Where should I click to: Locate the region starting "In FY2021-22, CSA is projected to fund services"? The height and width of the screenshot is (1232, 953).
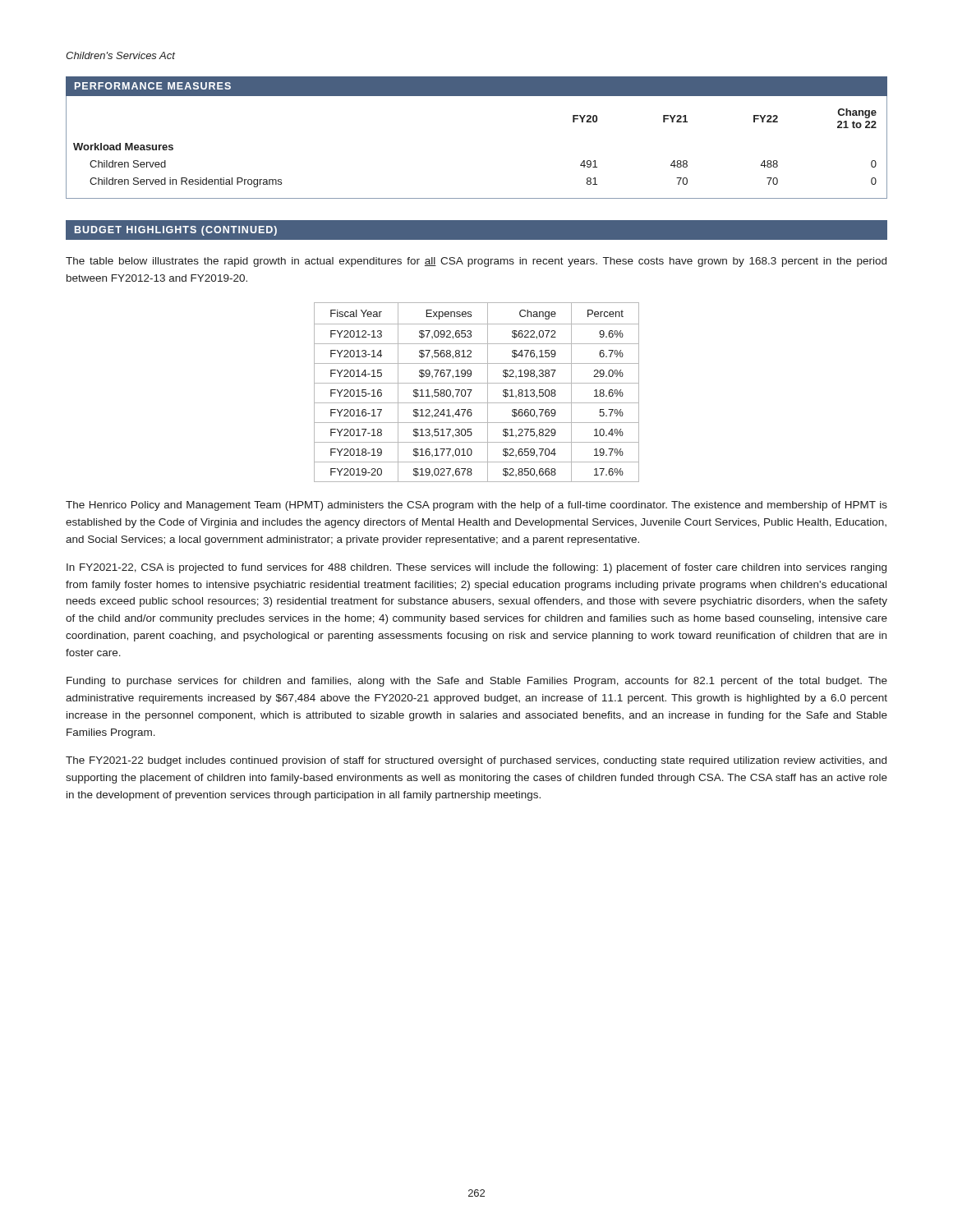coord(476,610)
